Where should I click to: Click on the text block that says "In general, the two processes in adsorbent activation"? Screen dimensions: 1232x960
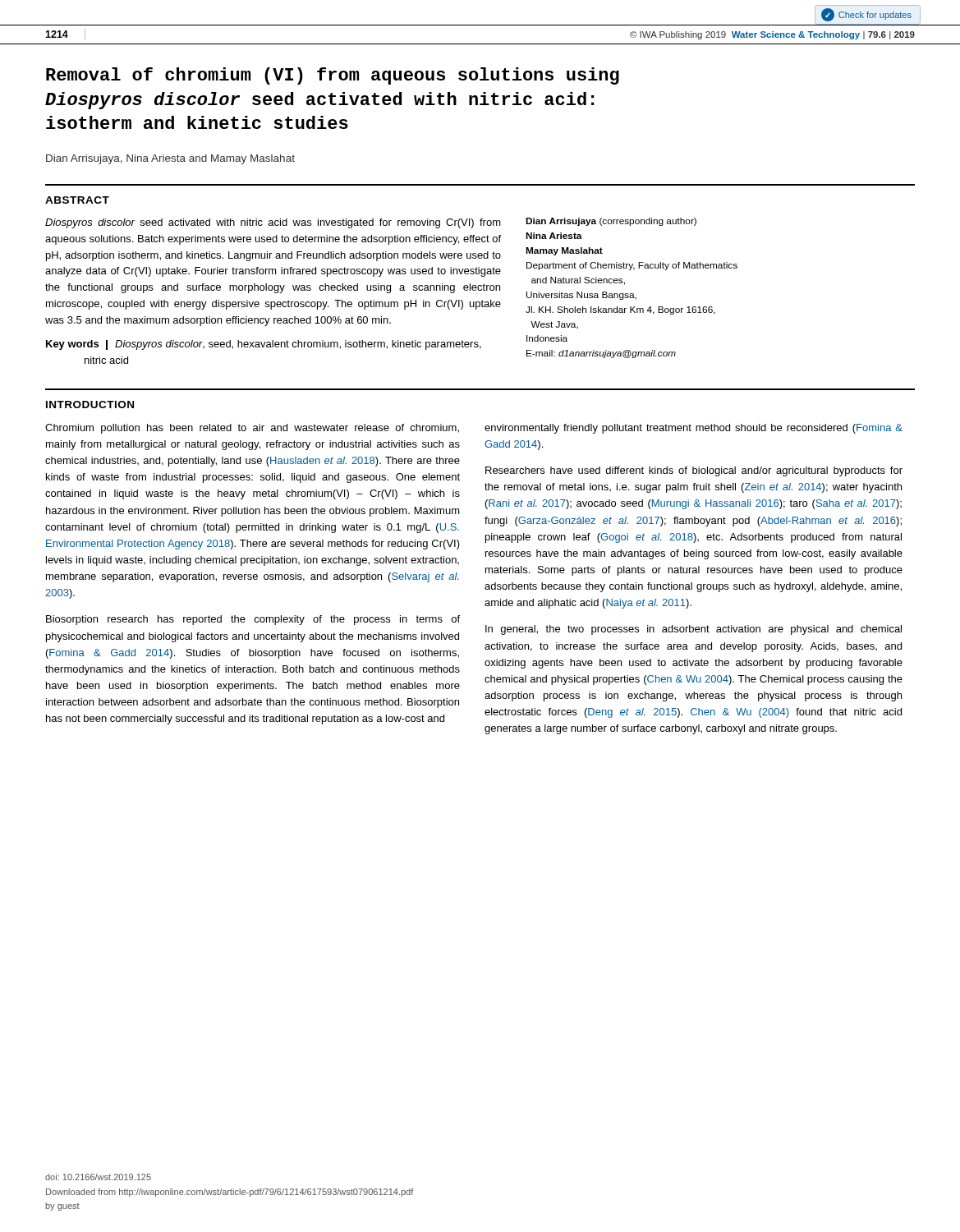point(694,679)
